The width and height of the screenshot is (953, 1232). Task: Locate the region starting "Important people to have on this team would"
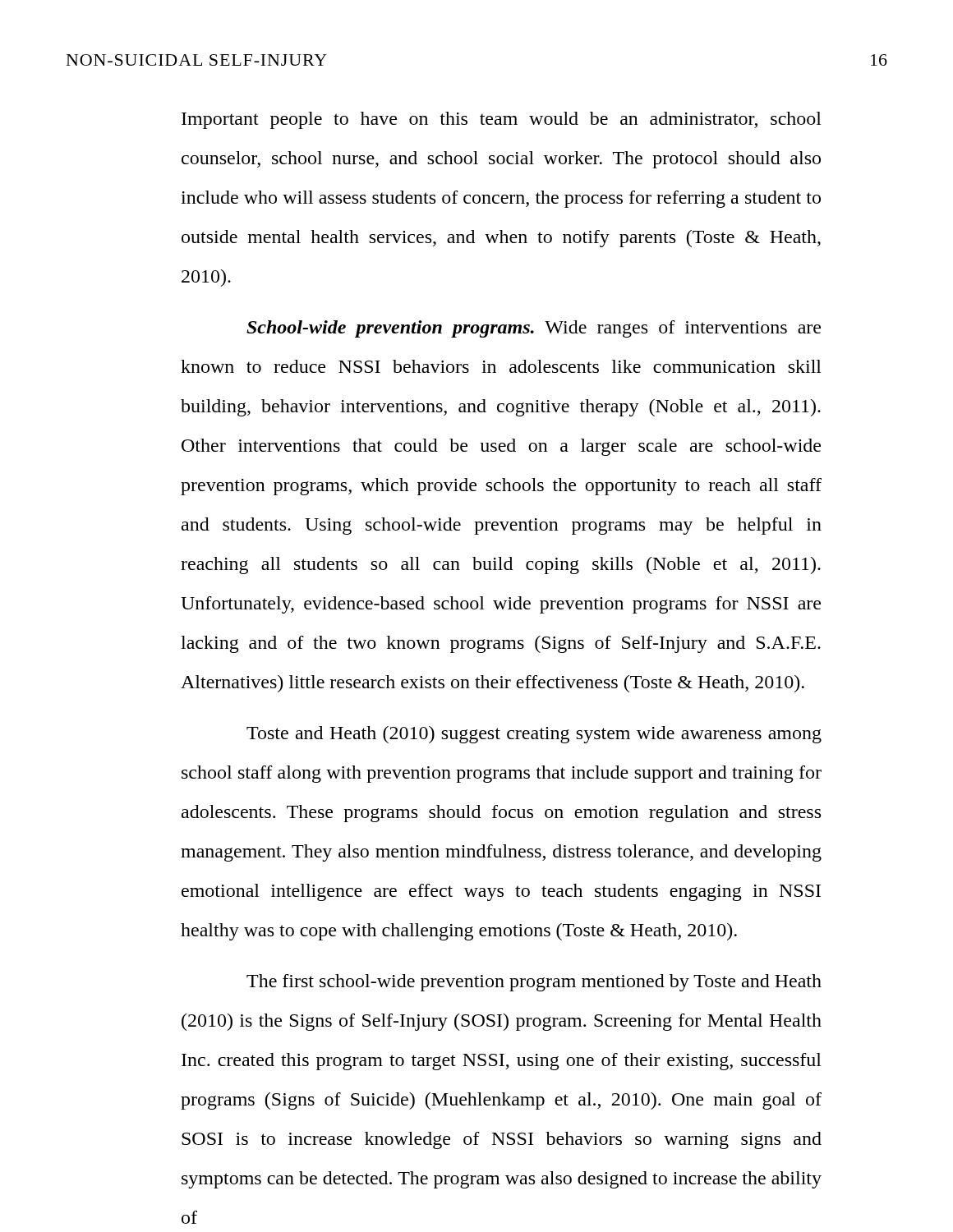pos(501,197)
